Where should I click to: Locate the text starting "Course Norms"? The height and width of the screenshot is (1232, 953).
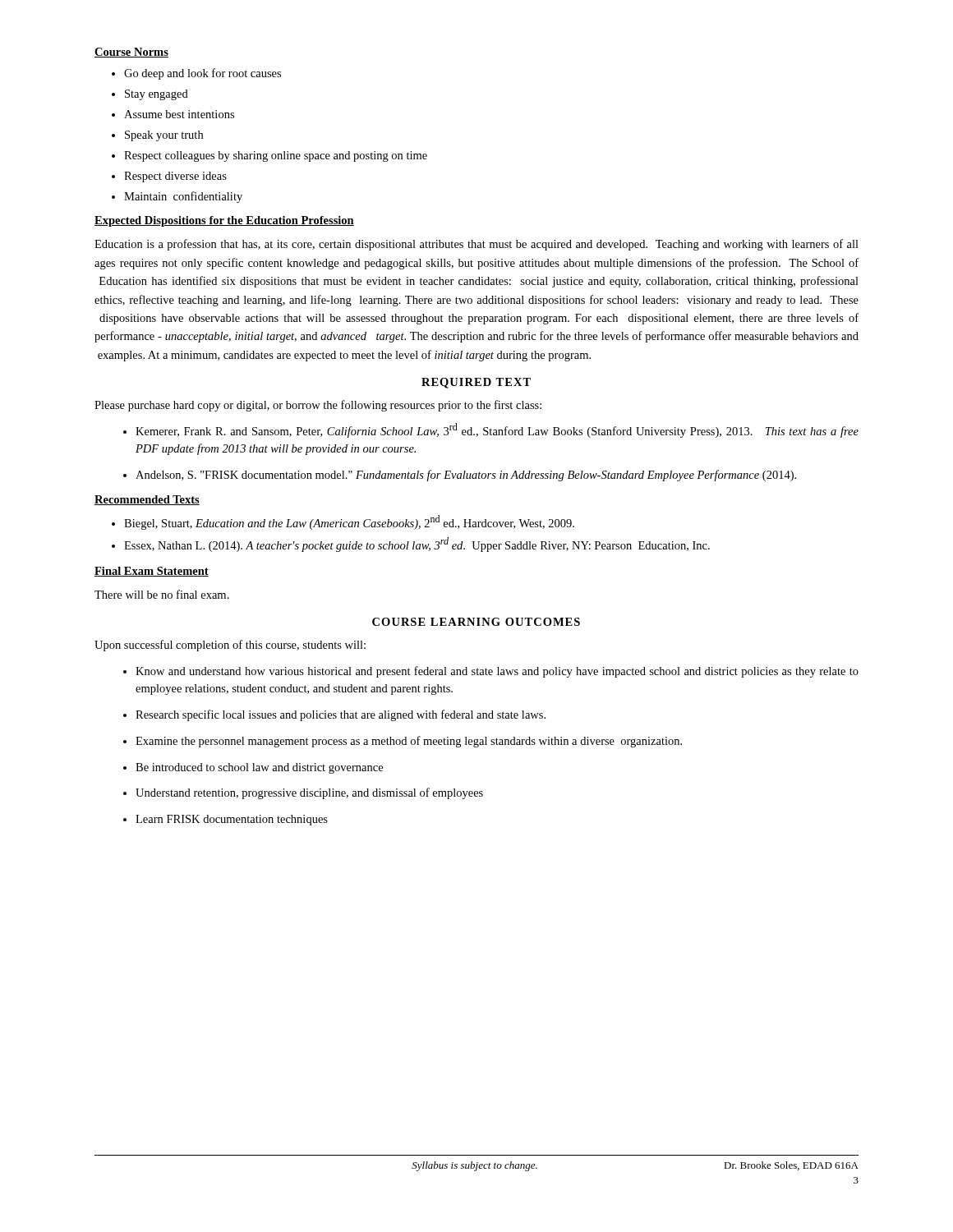[131, 52]
